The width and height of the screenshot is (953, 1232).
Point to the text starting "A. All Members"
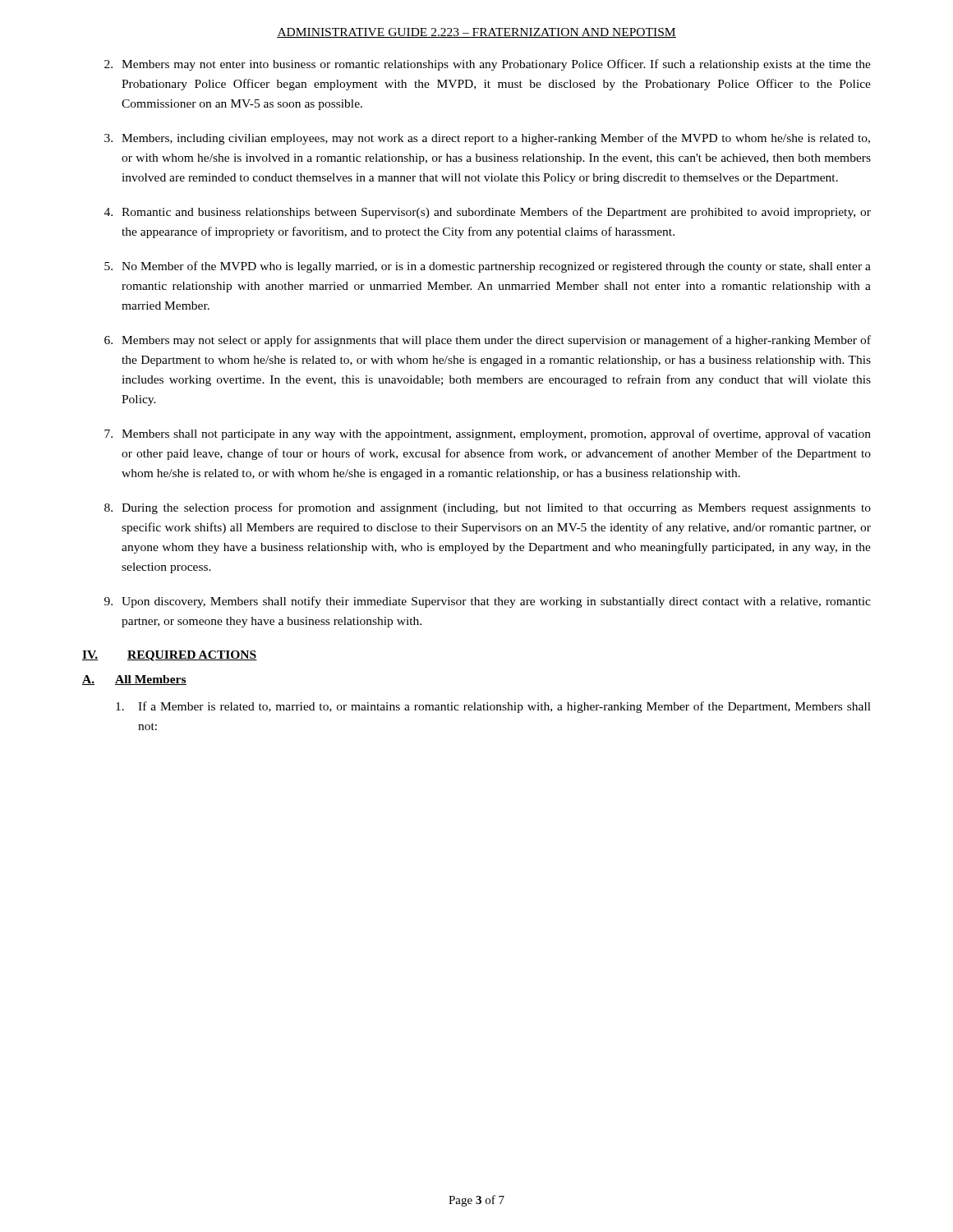pos(134,680)
